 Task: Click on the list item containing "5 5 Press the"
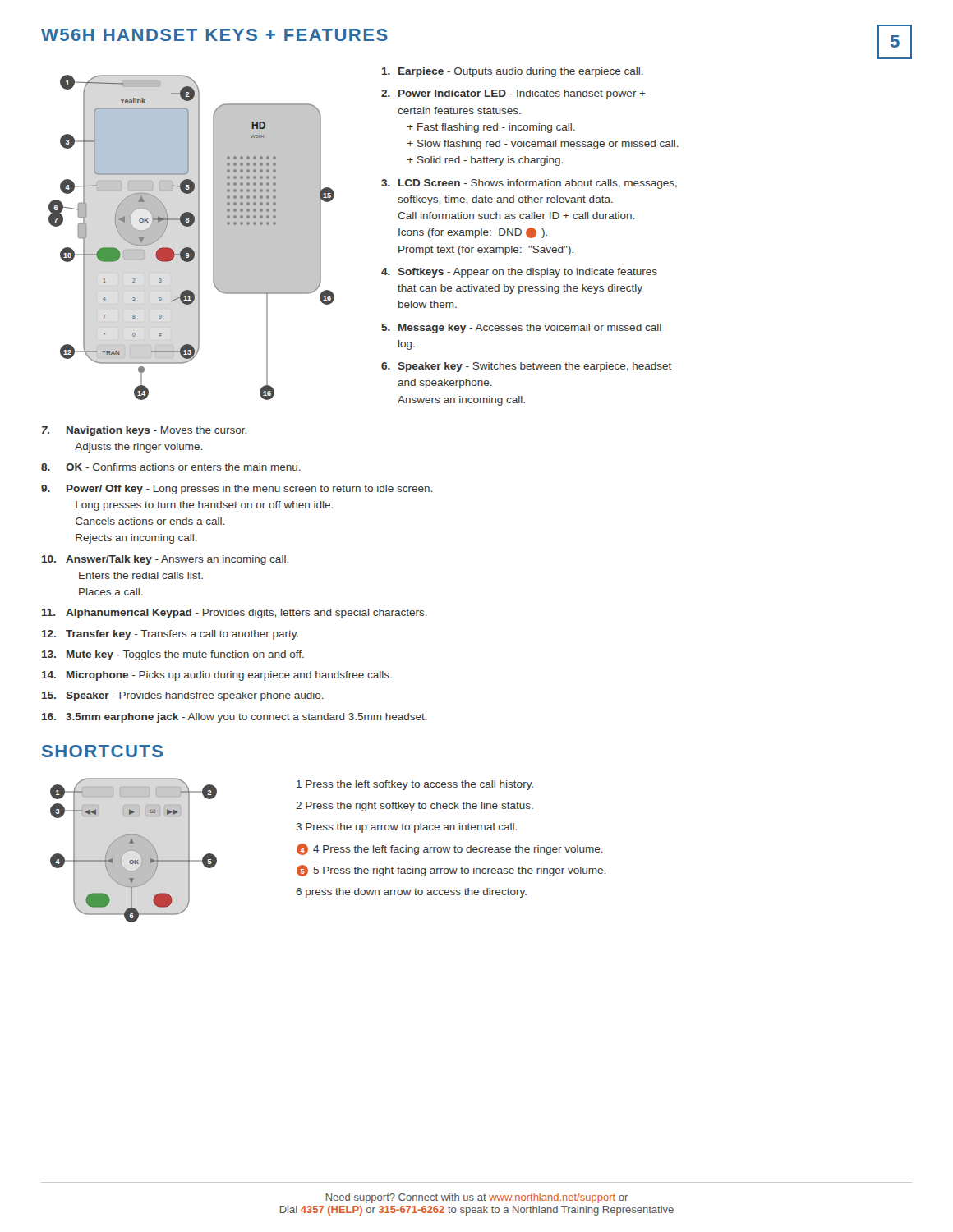pyautogui.click(x=451, y=871)
